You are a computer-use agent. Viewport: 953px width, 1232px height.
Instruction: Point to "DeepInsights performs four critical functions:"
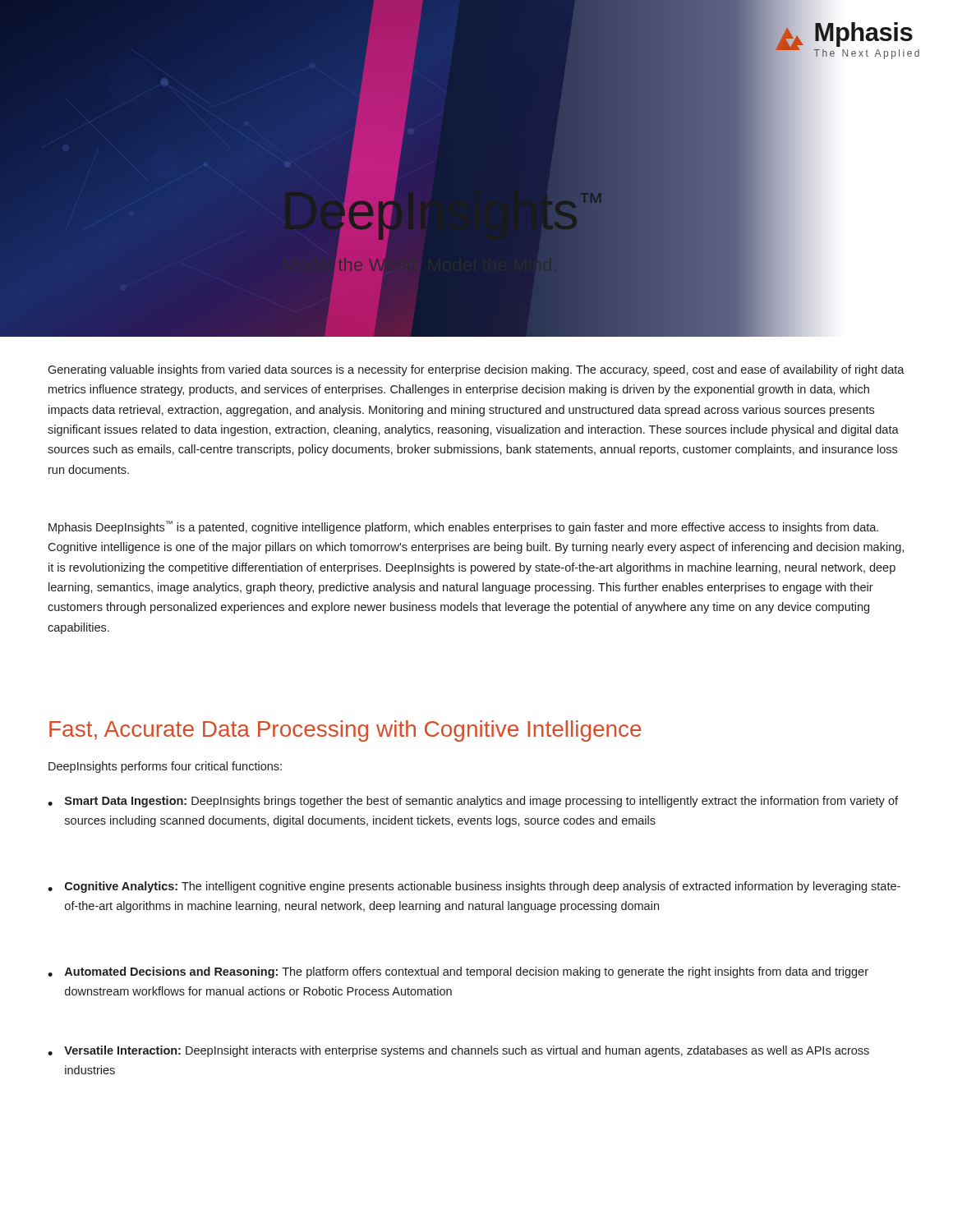coord(165,767)
